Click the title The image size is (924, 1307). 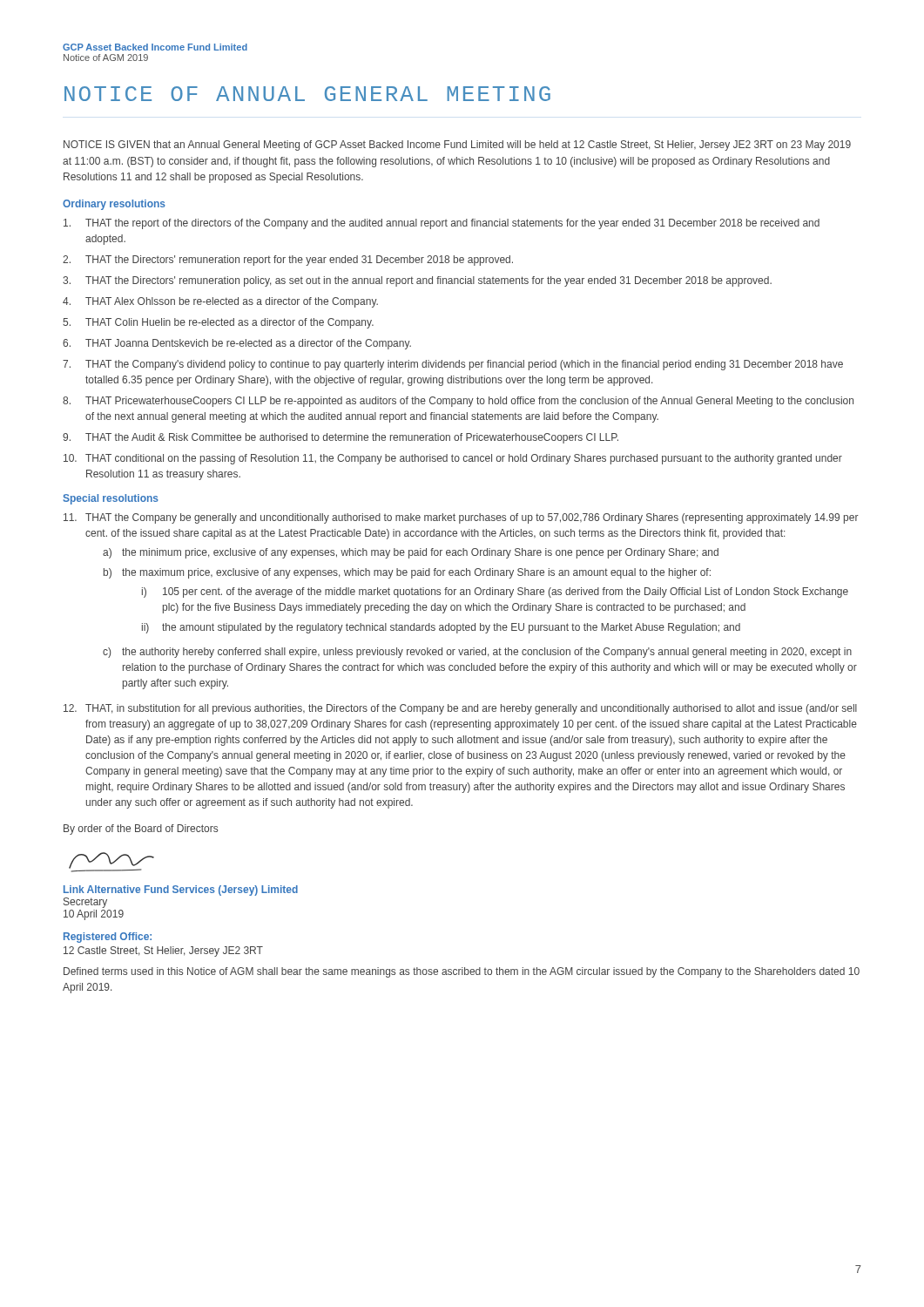[x=308, y=95]
